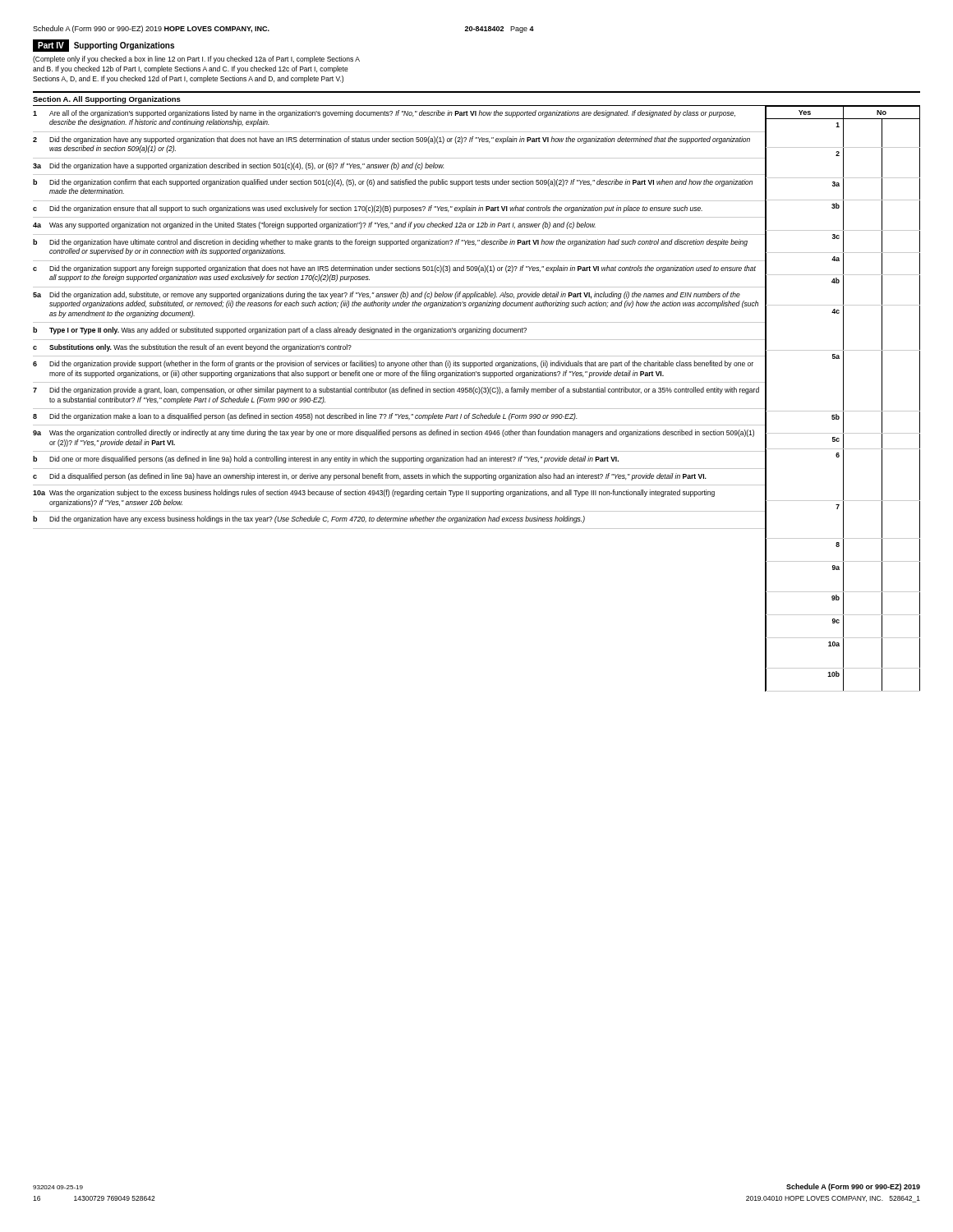Locate the list item that reads "4a Was any supported"
The height and width of the screenshot is (1232, 953).
click(x=399, y=226)
